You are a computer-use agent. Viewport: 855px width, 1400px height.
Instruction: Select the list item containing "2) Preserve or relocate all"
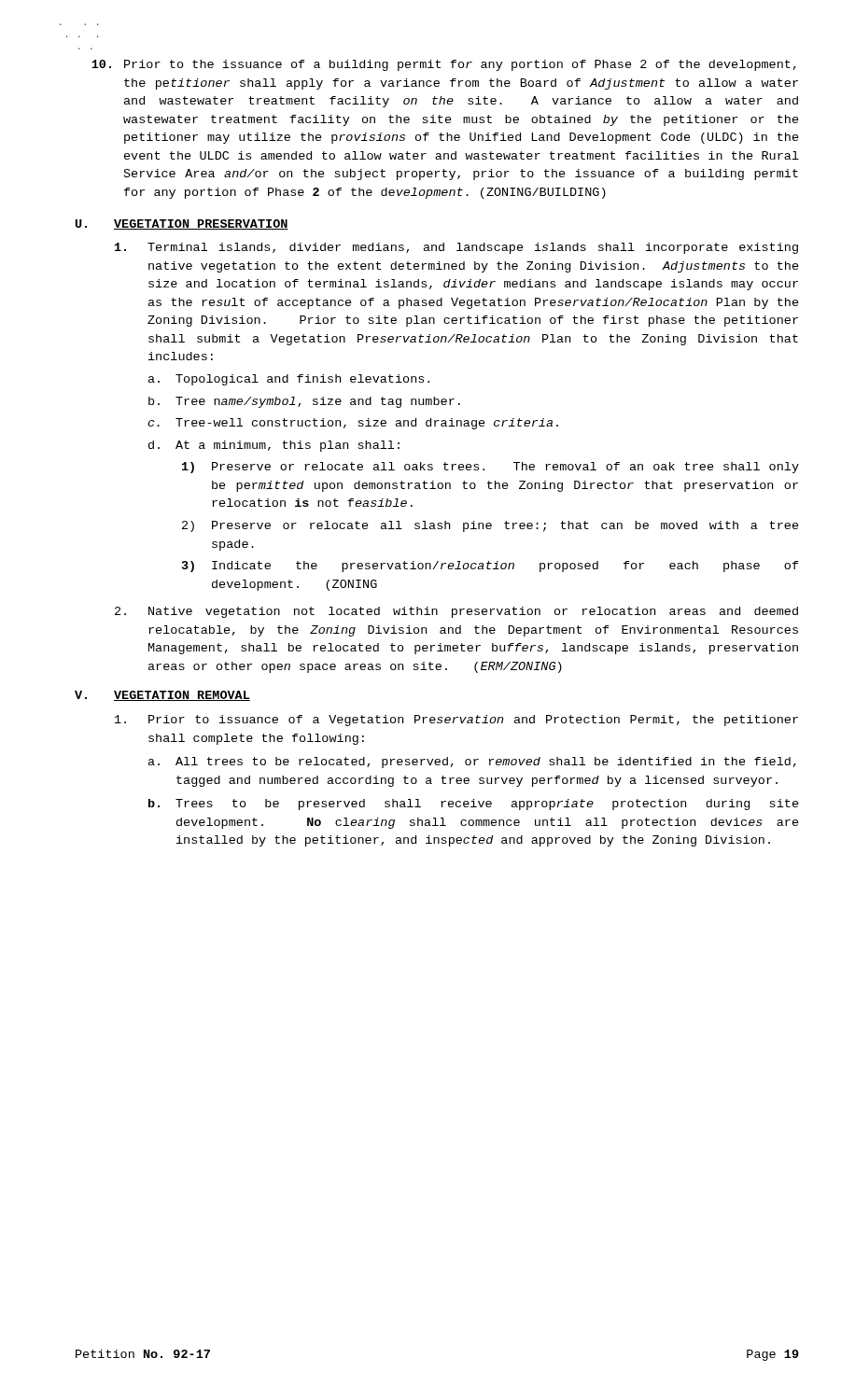490,535
